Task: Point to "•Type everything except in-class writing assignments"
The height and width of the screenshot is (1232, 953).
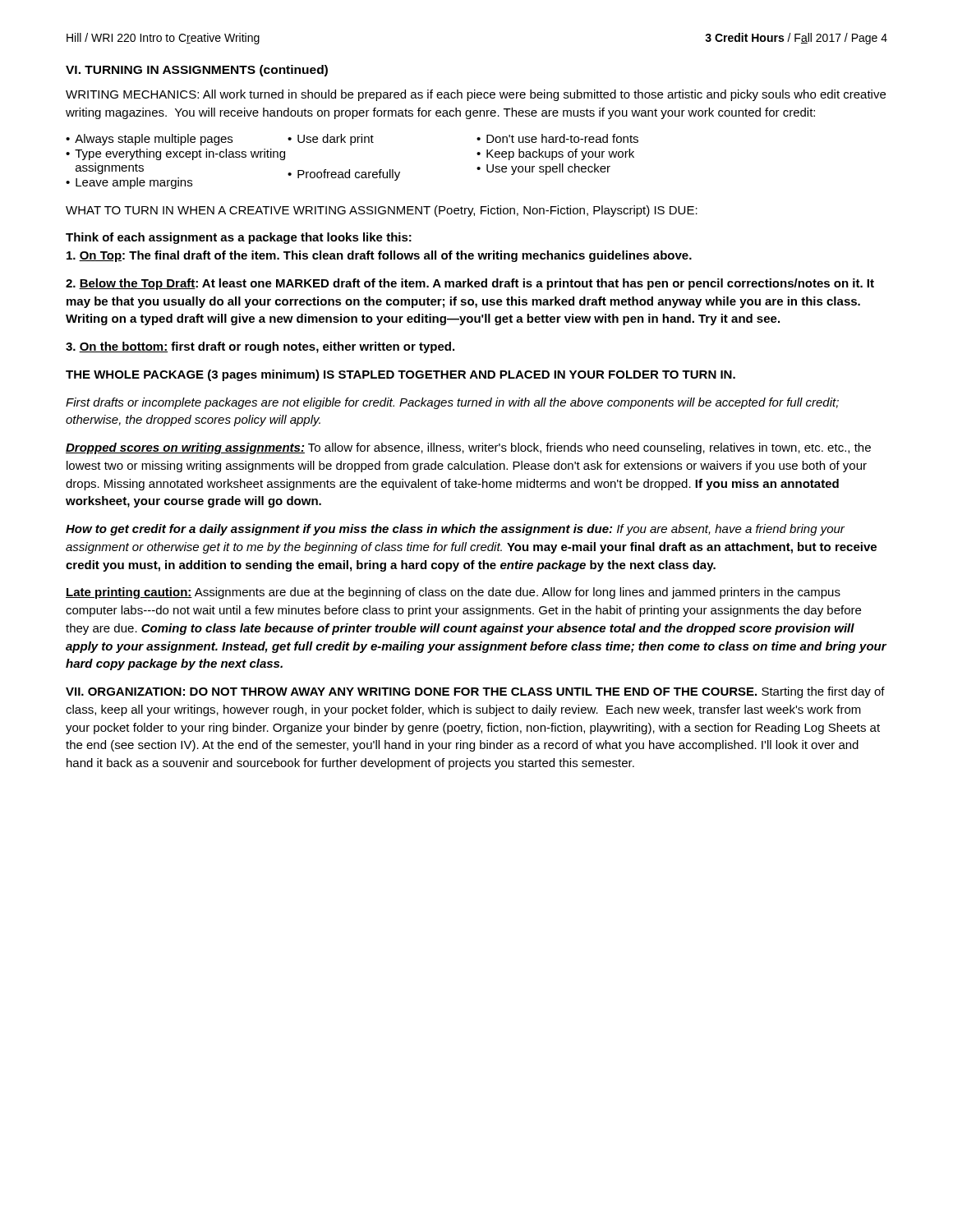Action: click(177, 160)
